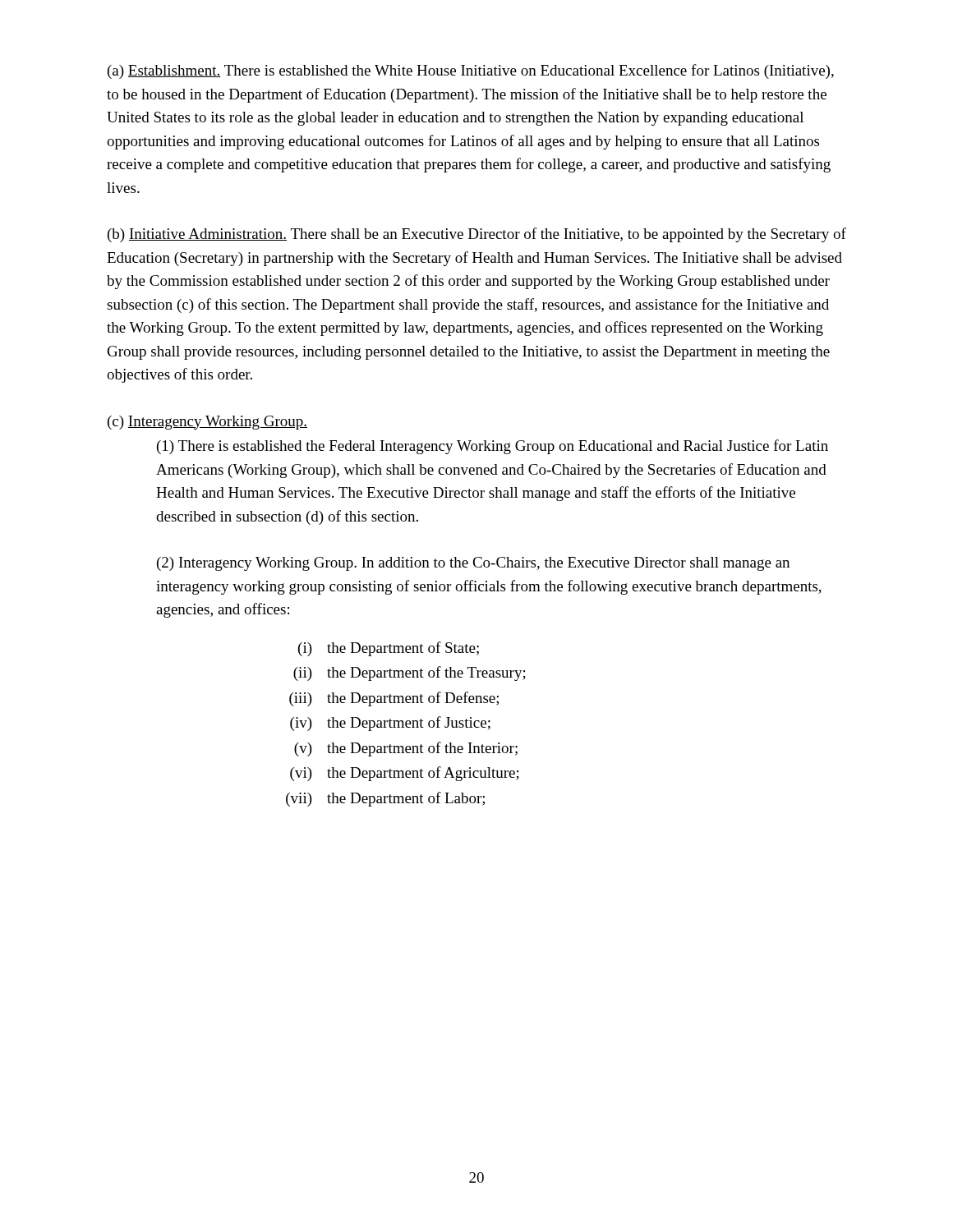953x1232 pixels.
Task: Select the list item containing "(v) the Department of the Interior;"
Action: [x=406, y=749]
